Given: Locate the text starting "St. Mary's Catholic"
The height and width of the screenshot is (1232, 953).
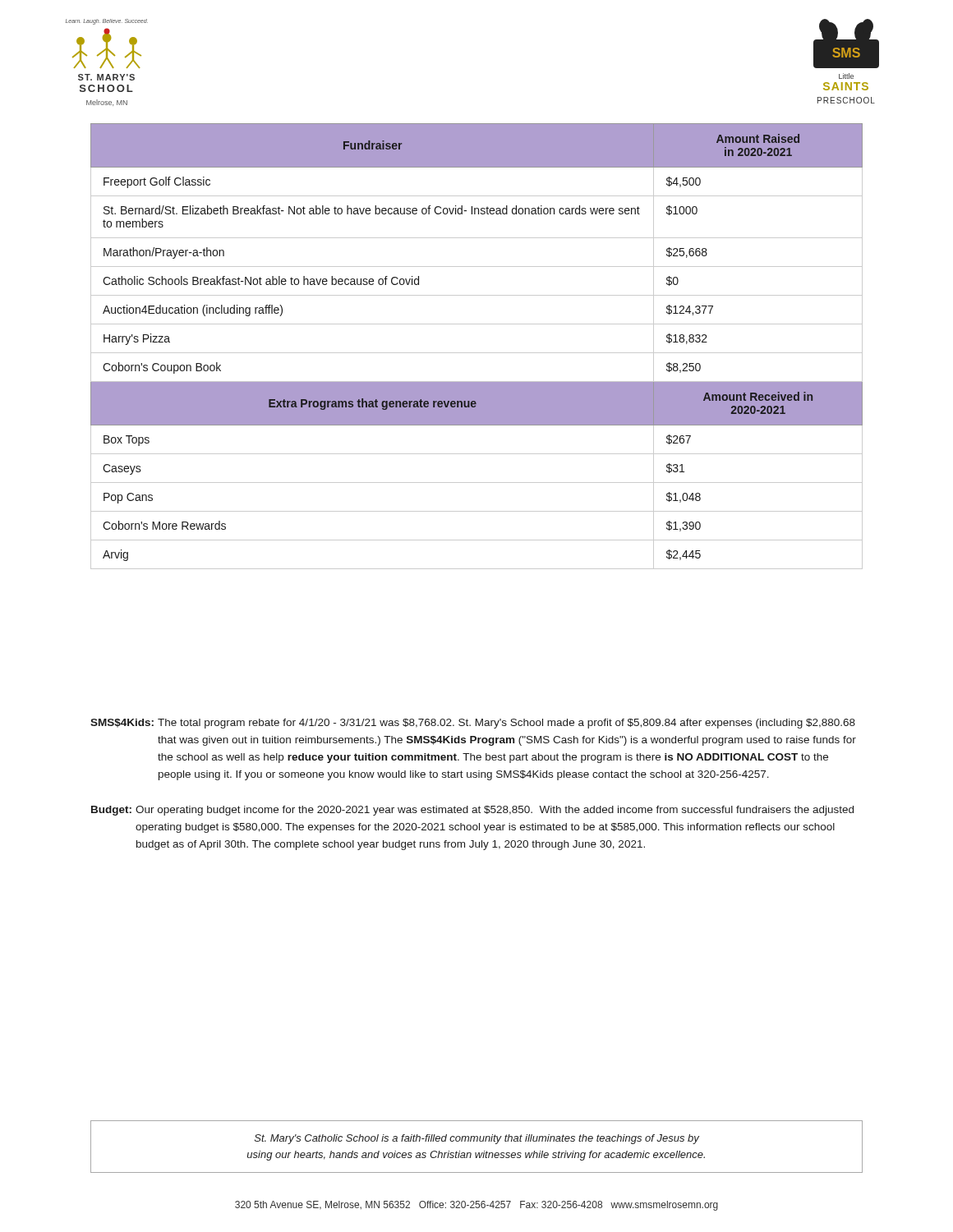Looking at the screenshot, I should [476, 1146].
